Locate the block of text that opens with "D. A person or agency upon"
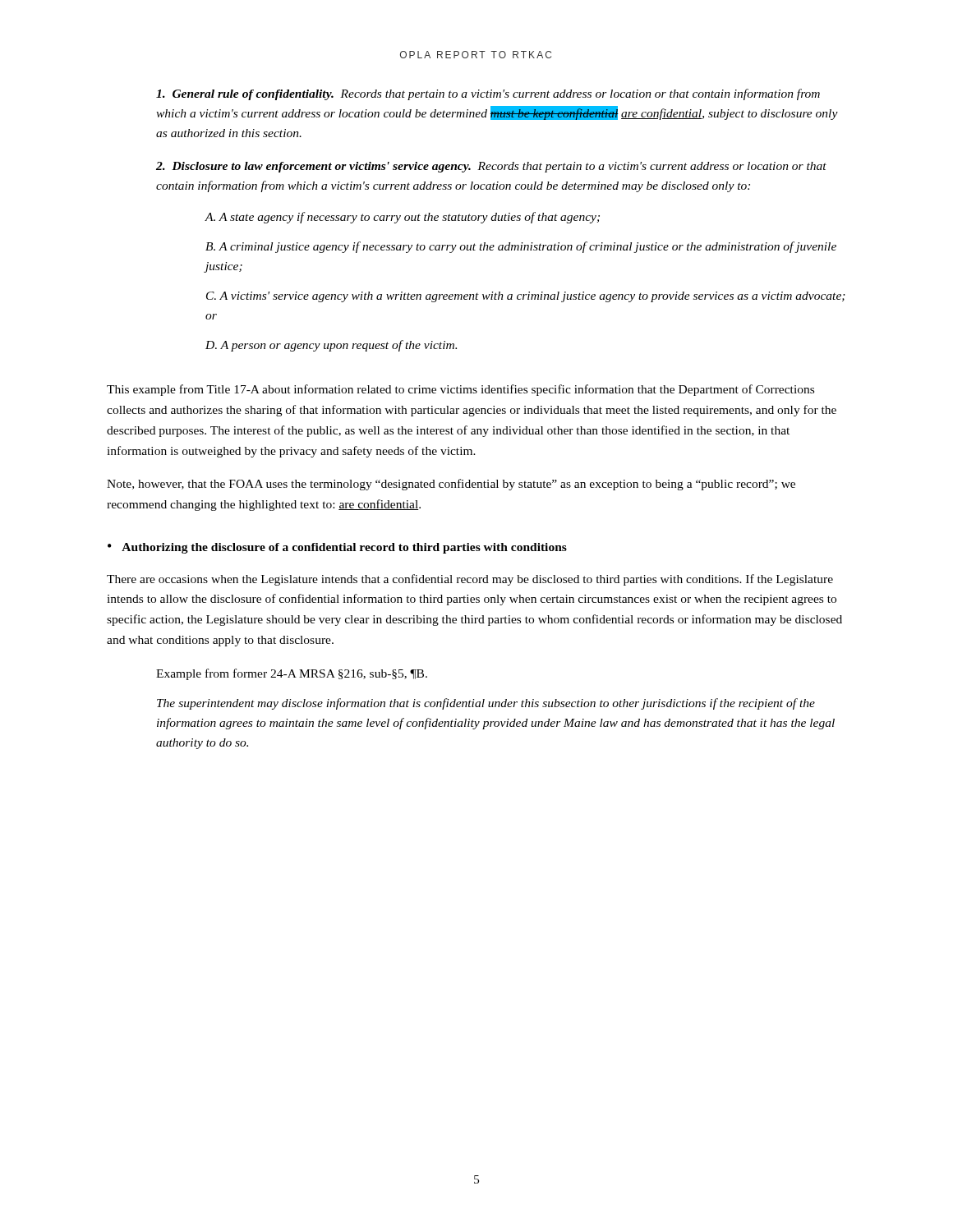 coord(332,345)
